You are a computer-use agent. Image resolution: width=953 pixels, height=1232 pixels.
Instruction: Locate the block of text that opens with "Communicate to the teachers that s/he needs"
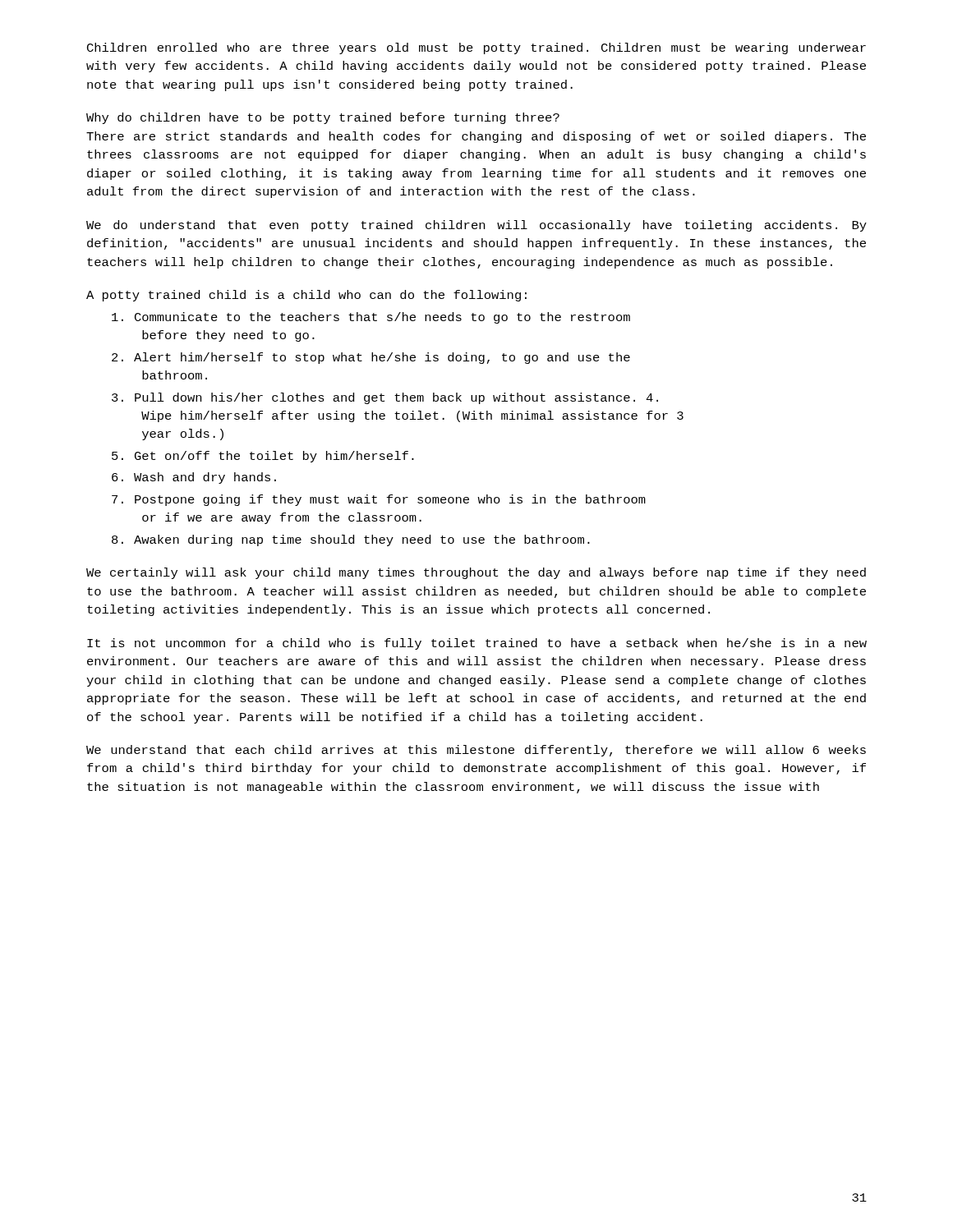point(371,327)
